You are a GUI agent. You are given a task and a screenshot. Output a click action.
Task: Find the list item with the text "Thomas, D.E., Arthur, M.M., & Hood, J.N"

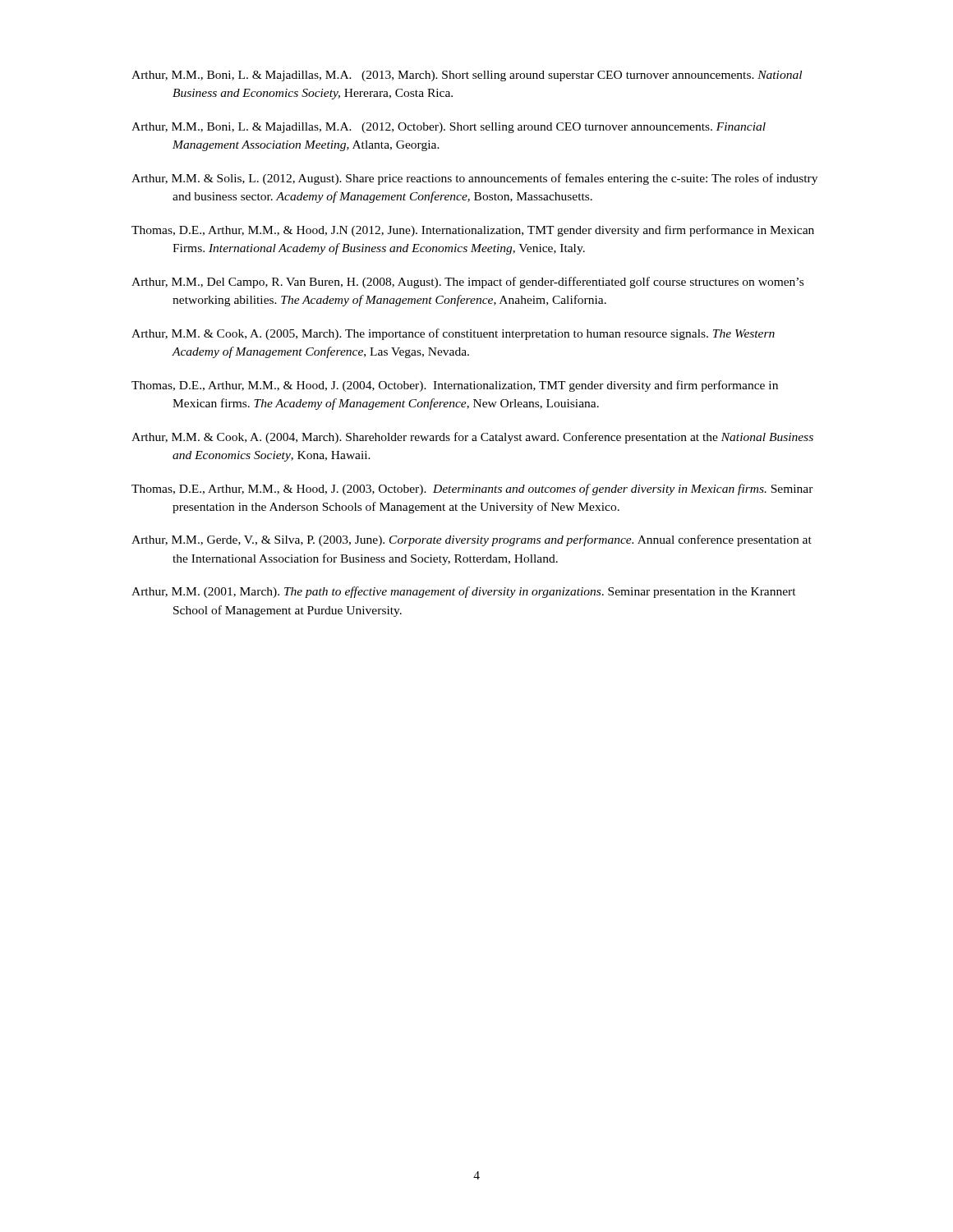coord(476,239)
